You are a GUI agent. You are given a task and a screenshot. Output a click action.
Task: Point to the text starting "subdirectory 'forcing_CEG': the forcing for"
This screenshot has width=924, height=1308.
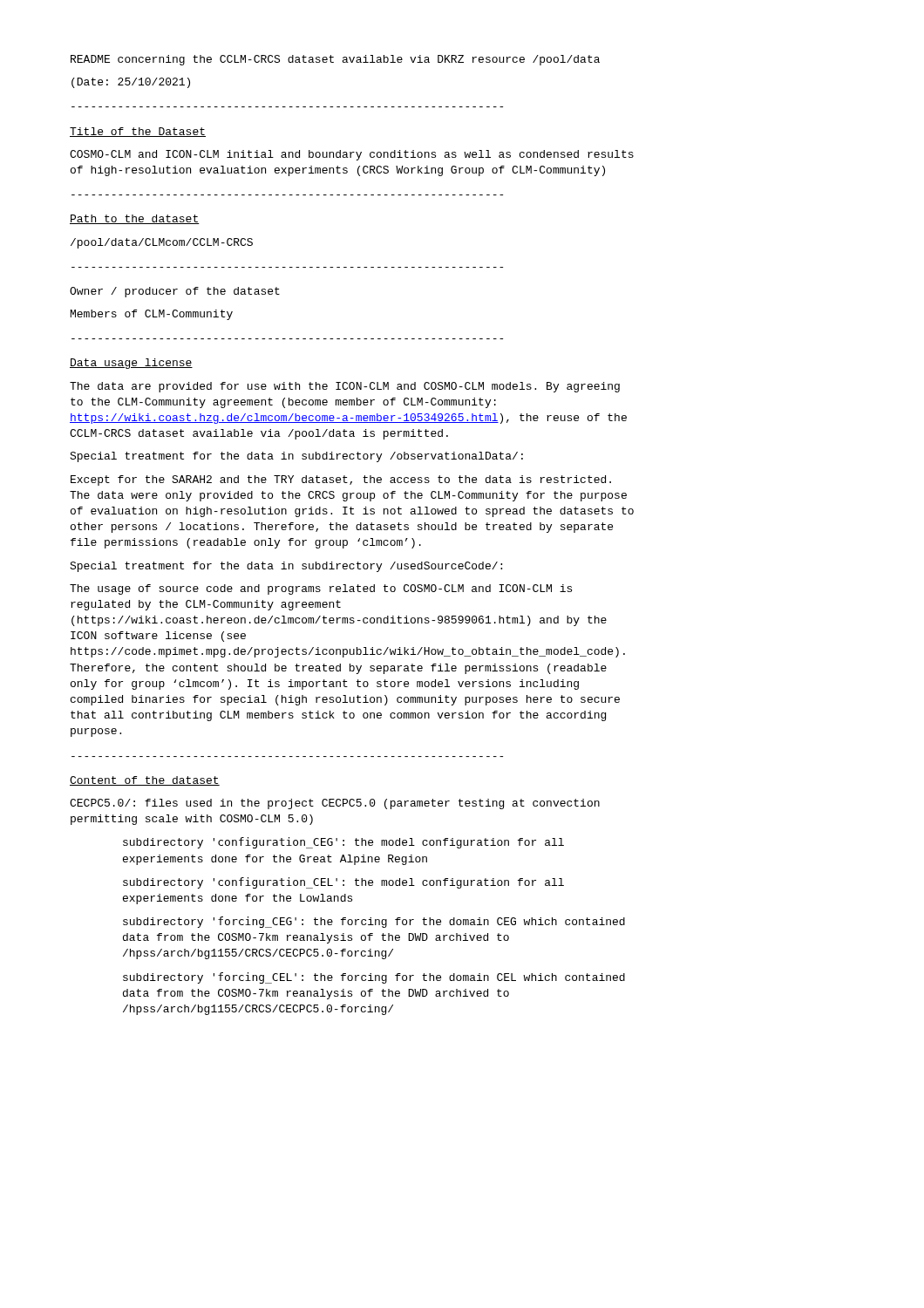[374, 938]
